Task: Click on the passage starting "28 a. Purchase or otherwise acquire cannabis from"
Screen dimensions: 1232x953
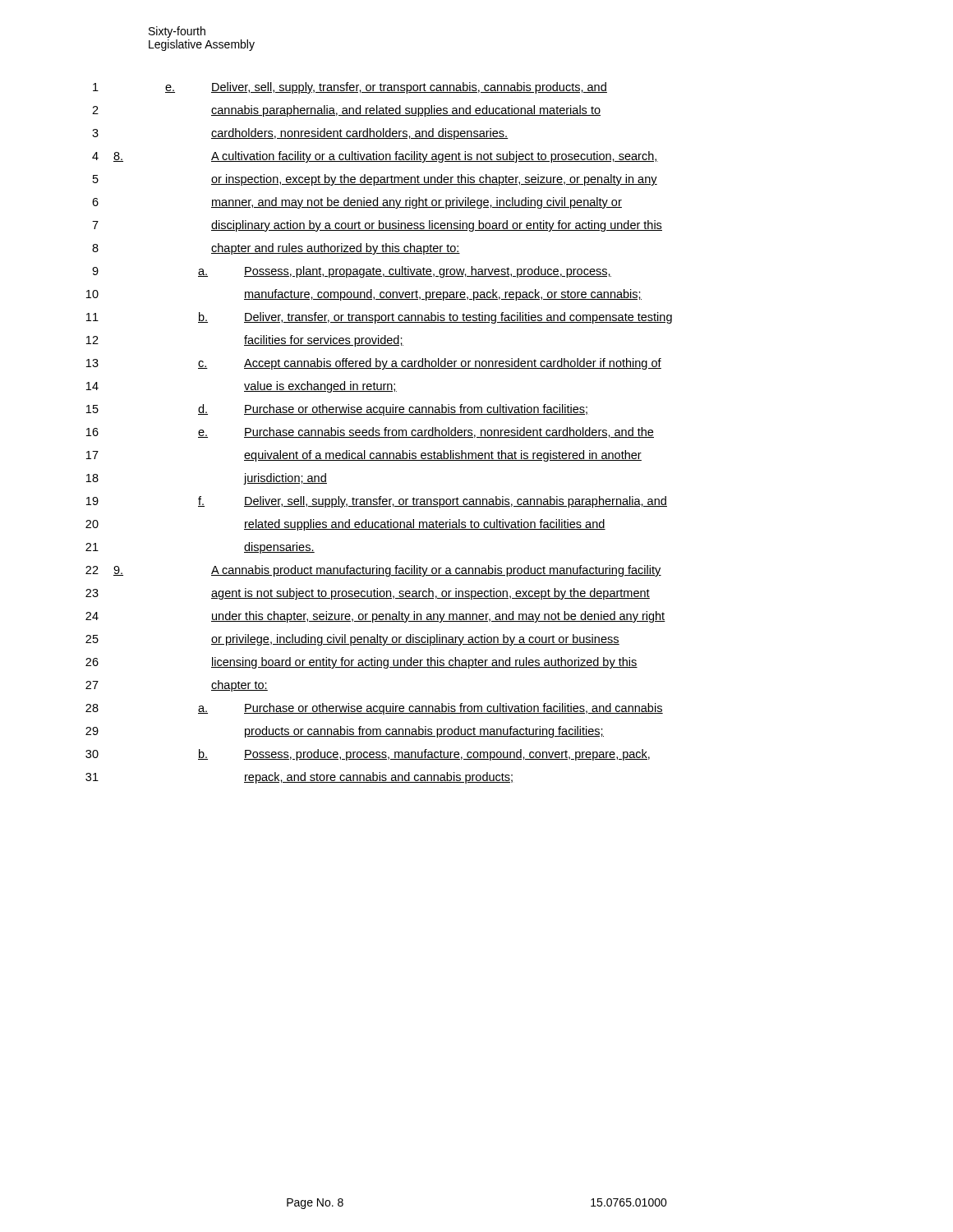Action: [476, 708]
